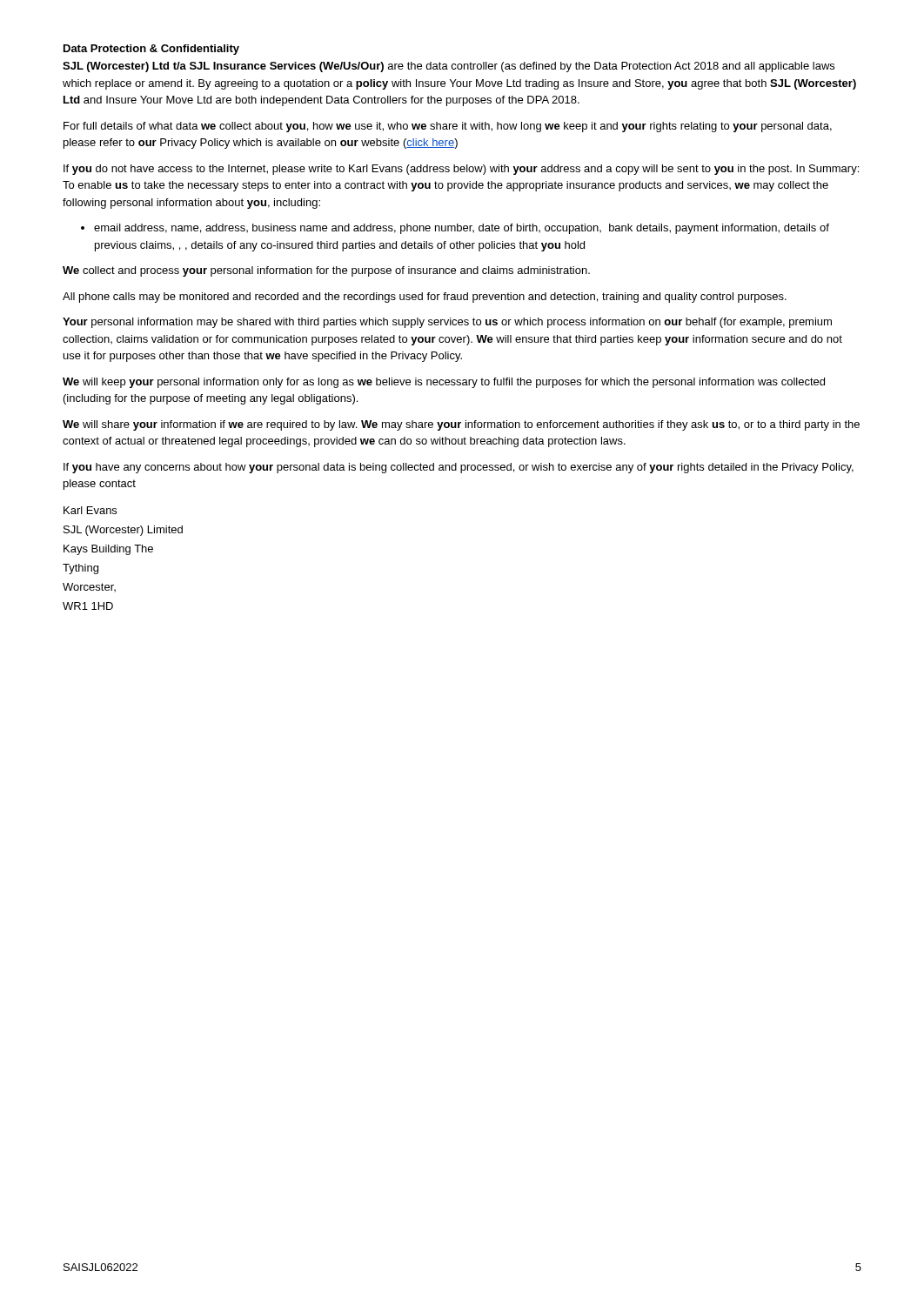Image resolution: width=924 pixels, height=1305 pixels.
Task: Locate the text block starting "SJL (Worcester) Ltd t/a SJL"
Action: pyautogui.click(x=460, y=83)
